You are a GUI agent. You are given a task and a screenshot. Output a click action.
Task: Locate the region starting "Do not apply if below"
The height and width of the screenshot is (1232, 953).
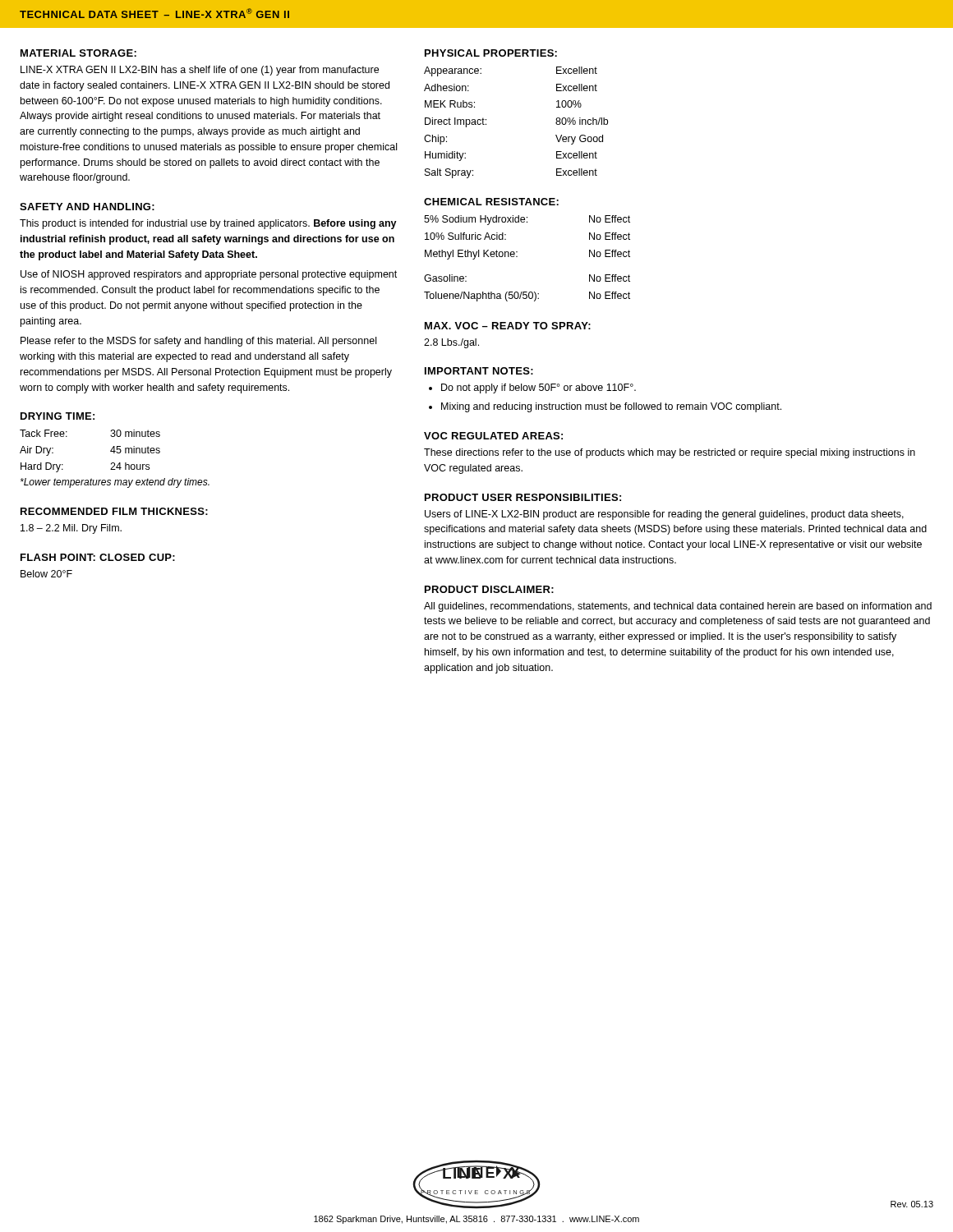[x=538, y=388]
